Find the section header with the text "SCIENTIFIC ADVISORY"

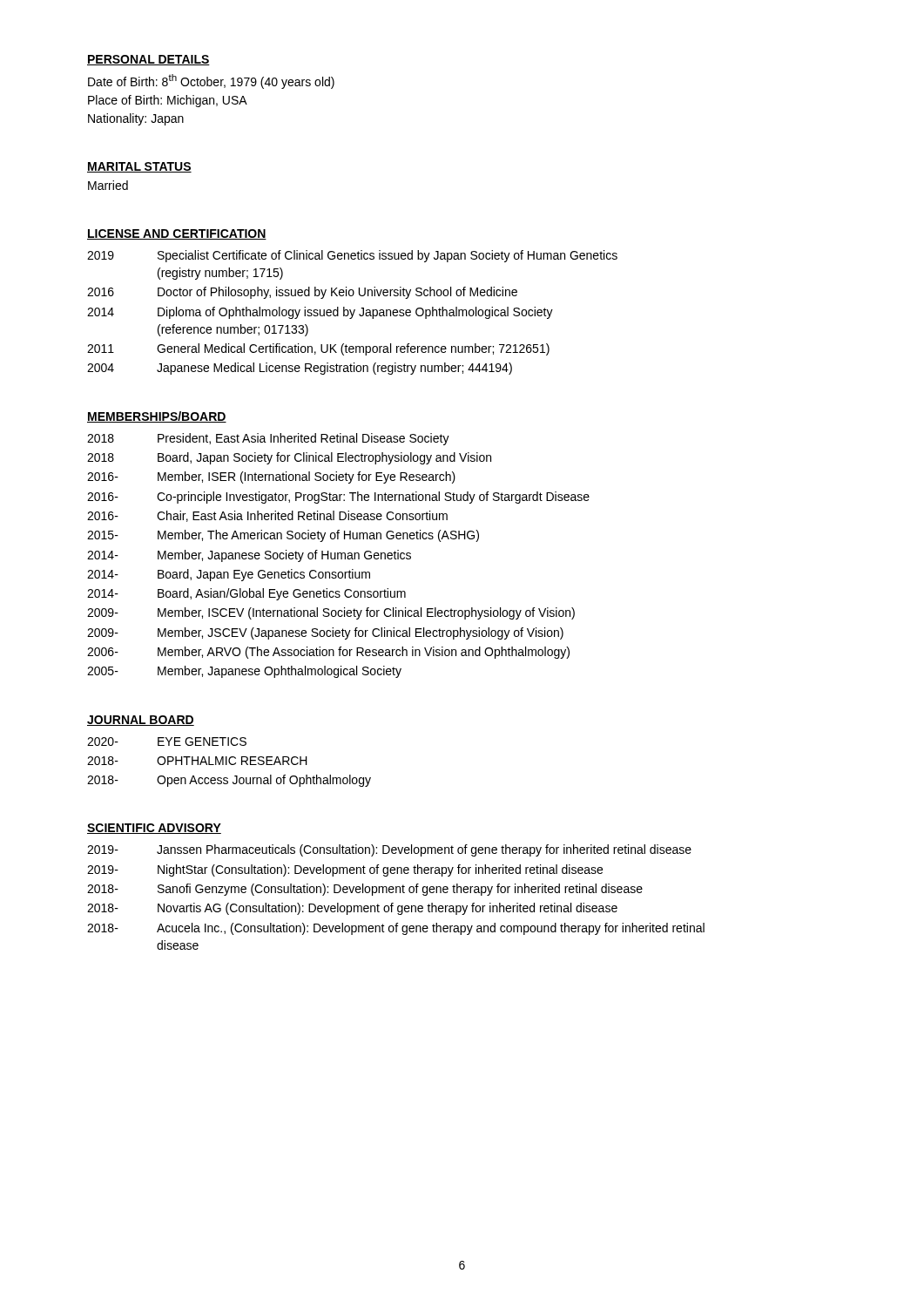click(x=154, y=828)
